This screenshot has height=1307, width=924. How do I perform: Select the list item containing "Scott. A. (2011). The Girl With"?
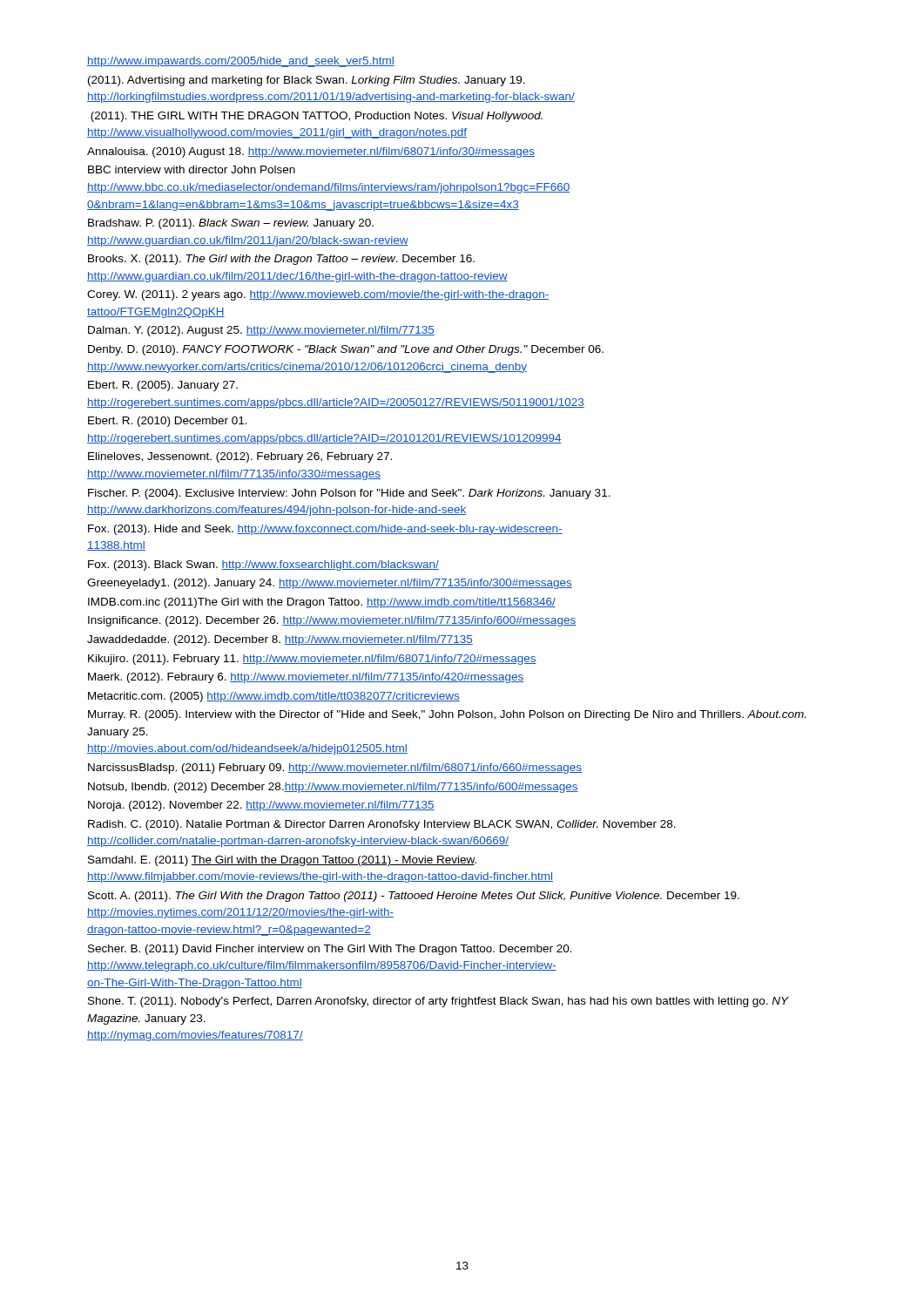[x=414, y=897]
